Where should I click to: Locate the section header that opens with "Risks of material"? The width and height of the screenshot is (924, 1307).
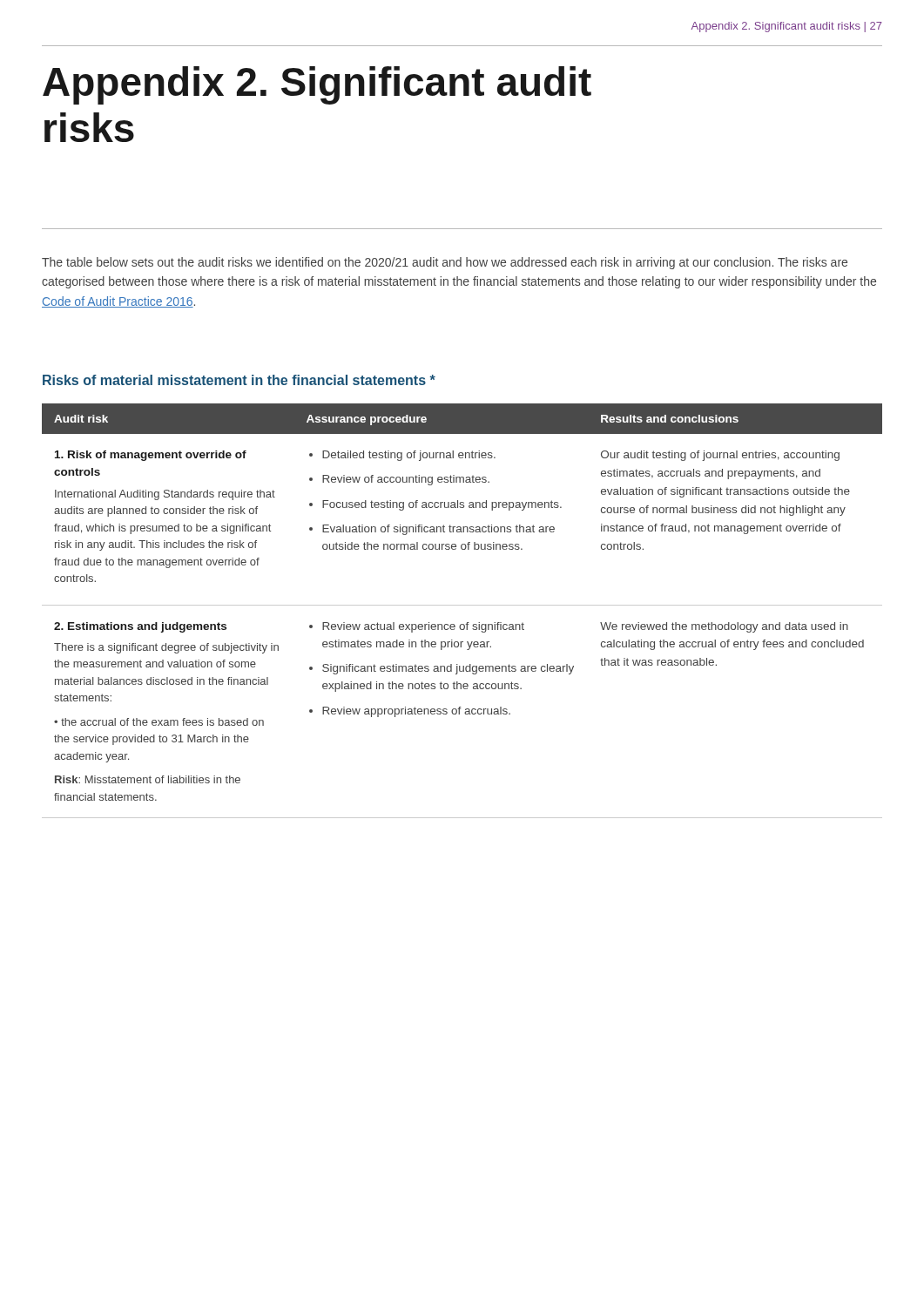tap(238, 380)
